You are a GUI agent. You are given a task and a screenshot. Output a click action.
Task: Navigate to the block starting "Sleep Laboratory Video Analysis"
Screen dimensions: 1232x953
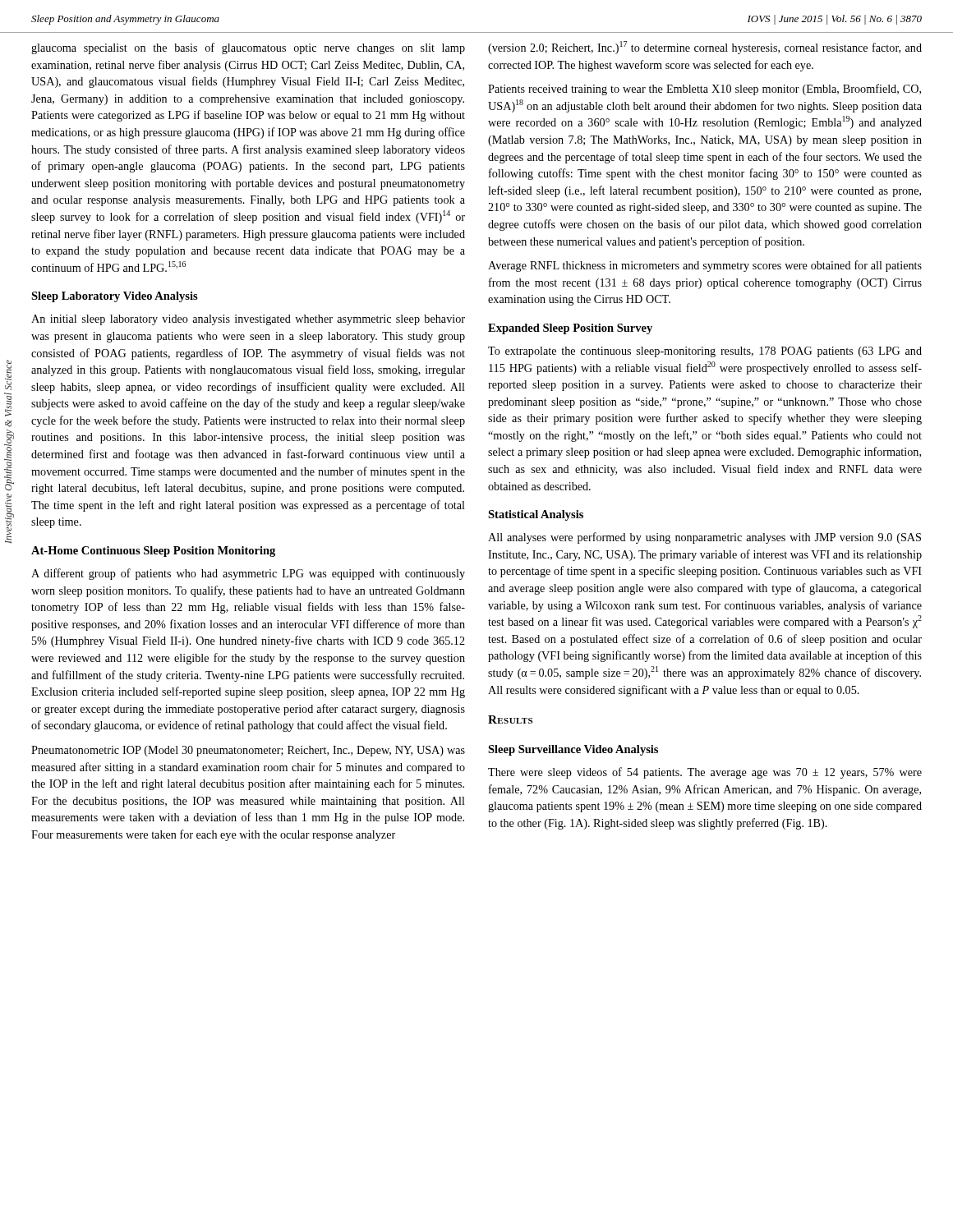pyautogui.click(x=115, y=297)
